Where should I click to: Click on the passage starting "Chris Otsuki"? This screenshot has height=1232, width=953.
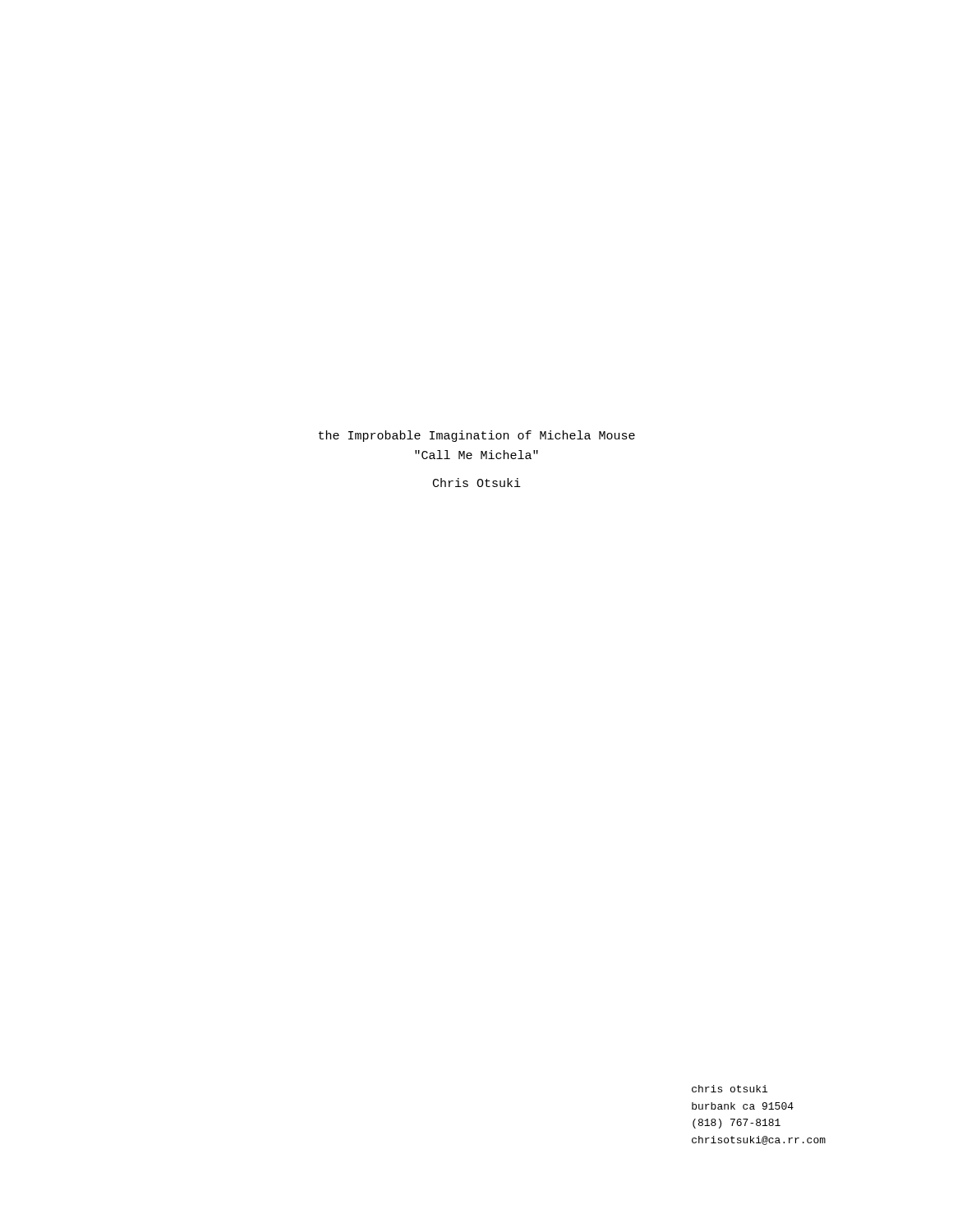pyautogui.click(x=476, y=484)
